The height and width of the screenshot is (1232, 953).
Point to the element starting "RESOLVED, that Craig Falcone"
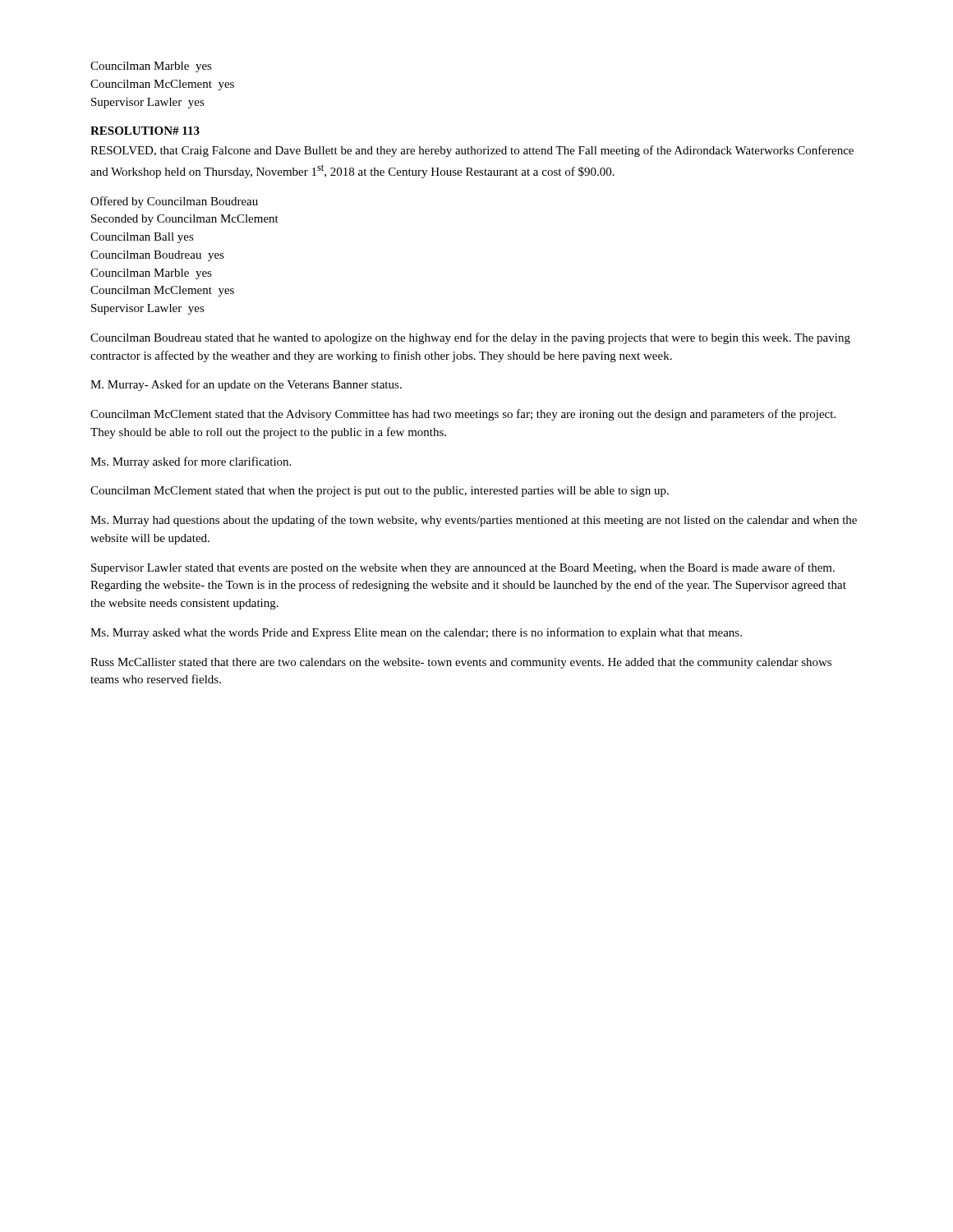472,161
